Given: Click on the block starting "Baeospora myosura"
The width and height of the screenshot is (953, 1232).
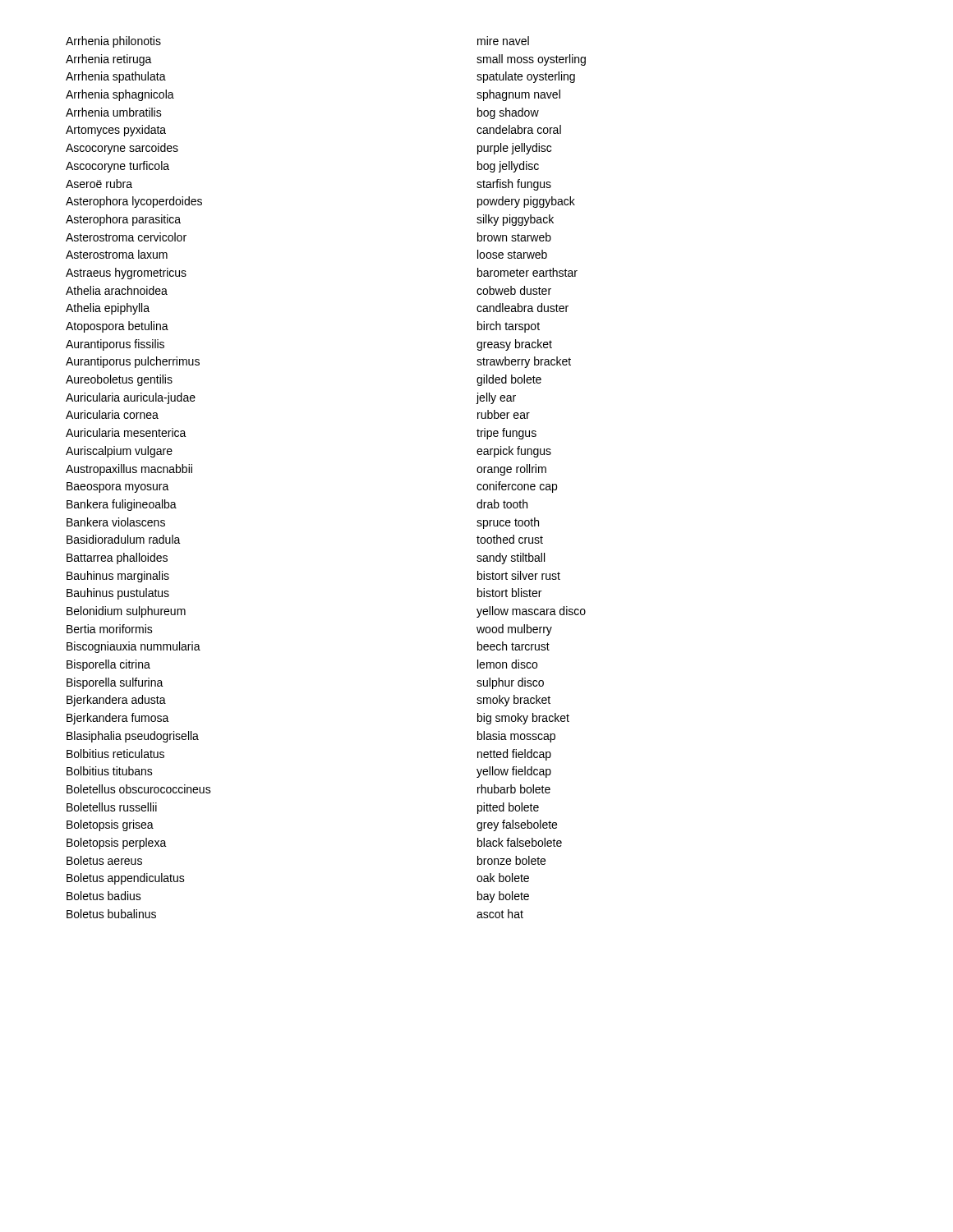Looking at the screenshot, I should (x=117, y=486).
